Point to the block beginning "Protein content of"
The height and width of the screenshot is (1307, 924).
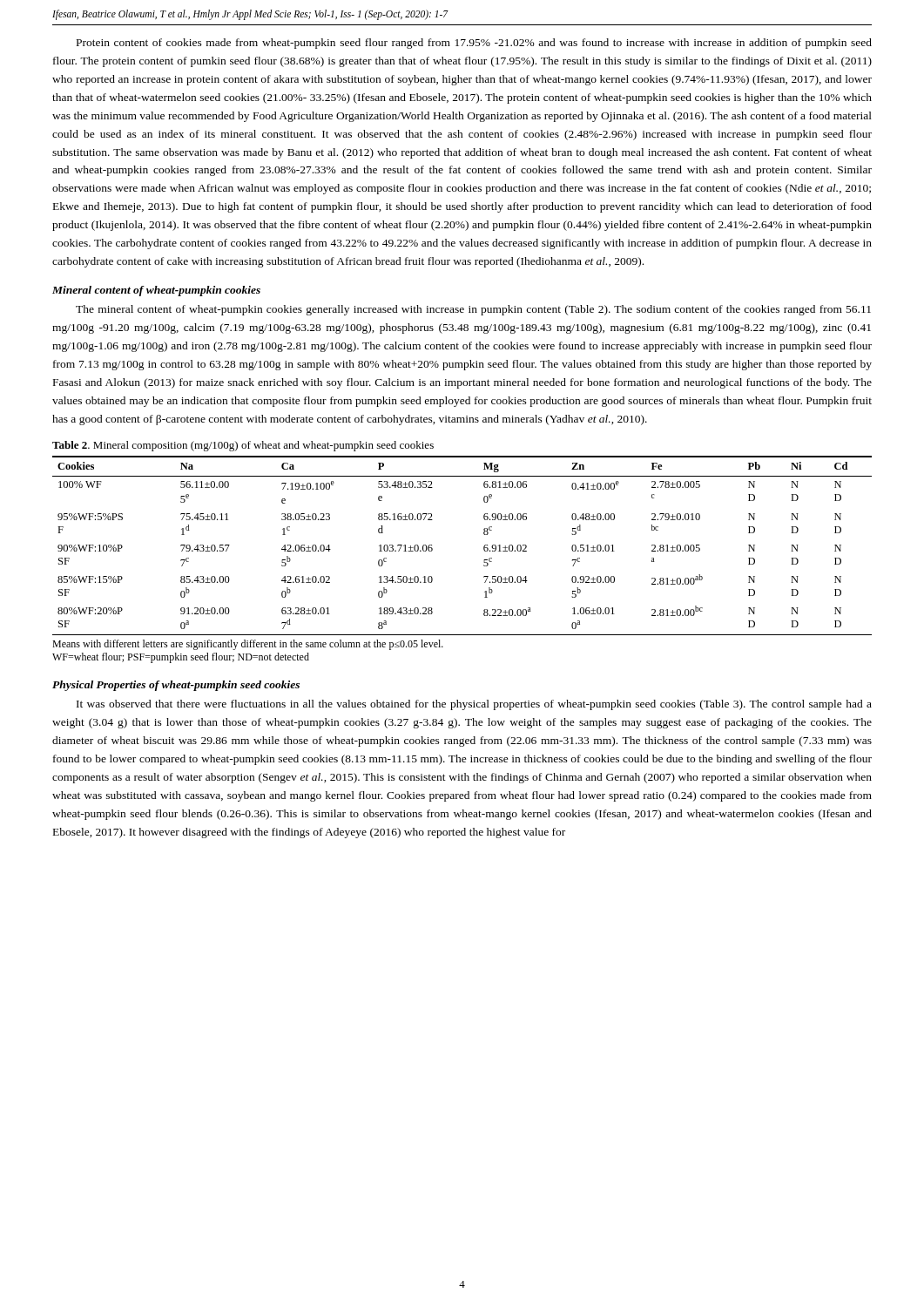[x=462, y=152]
